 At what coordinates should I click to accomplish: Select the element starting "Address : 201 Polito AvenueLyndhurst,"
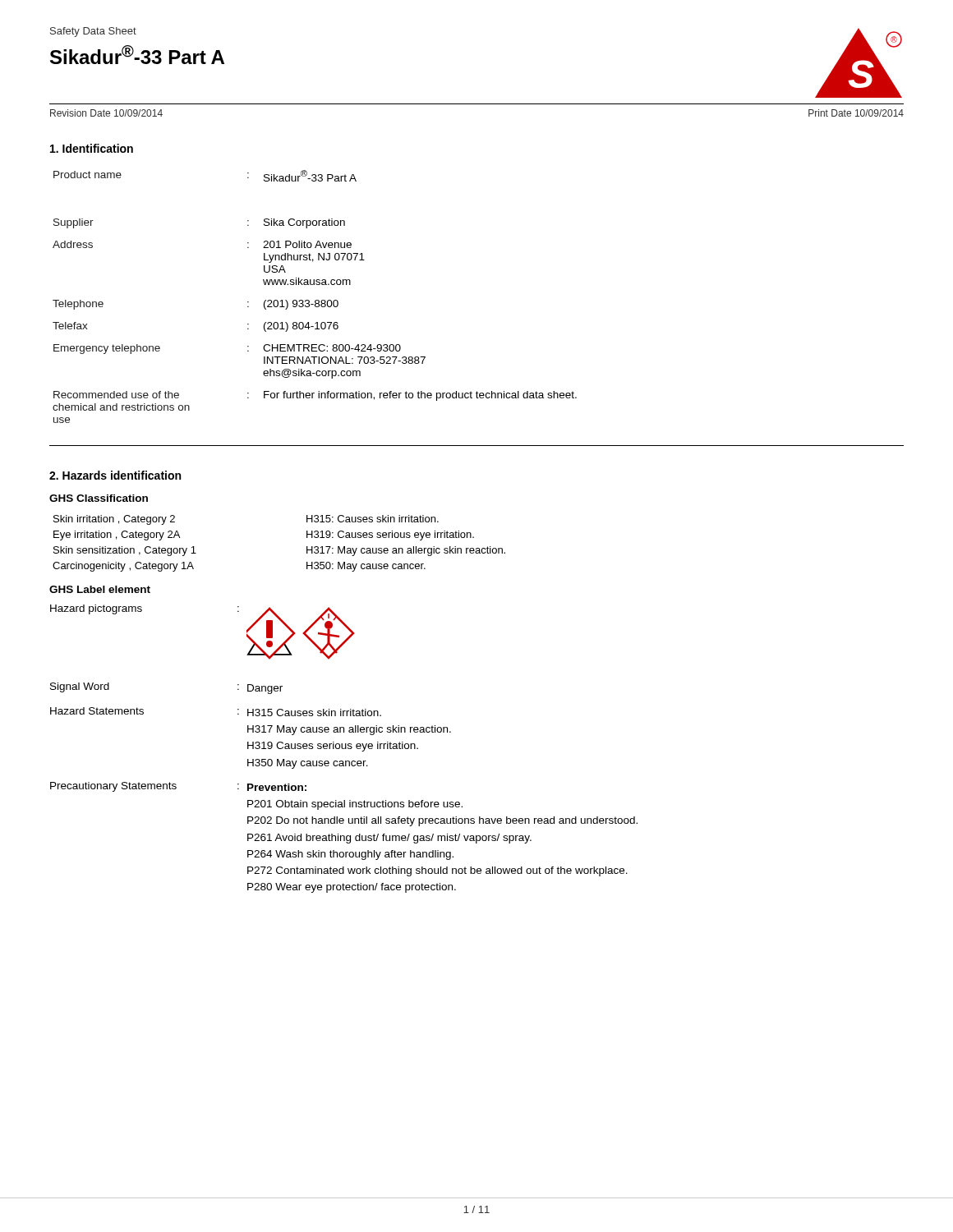coord(68,244)
